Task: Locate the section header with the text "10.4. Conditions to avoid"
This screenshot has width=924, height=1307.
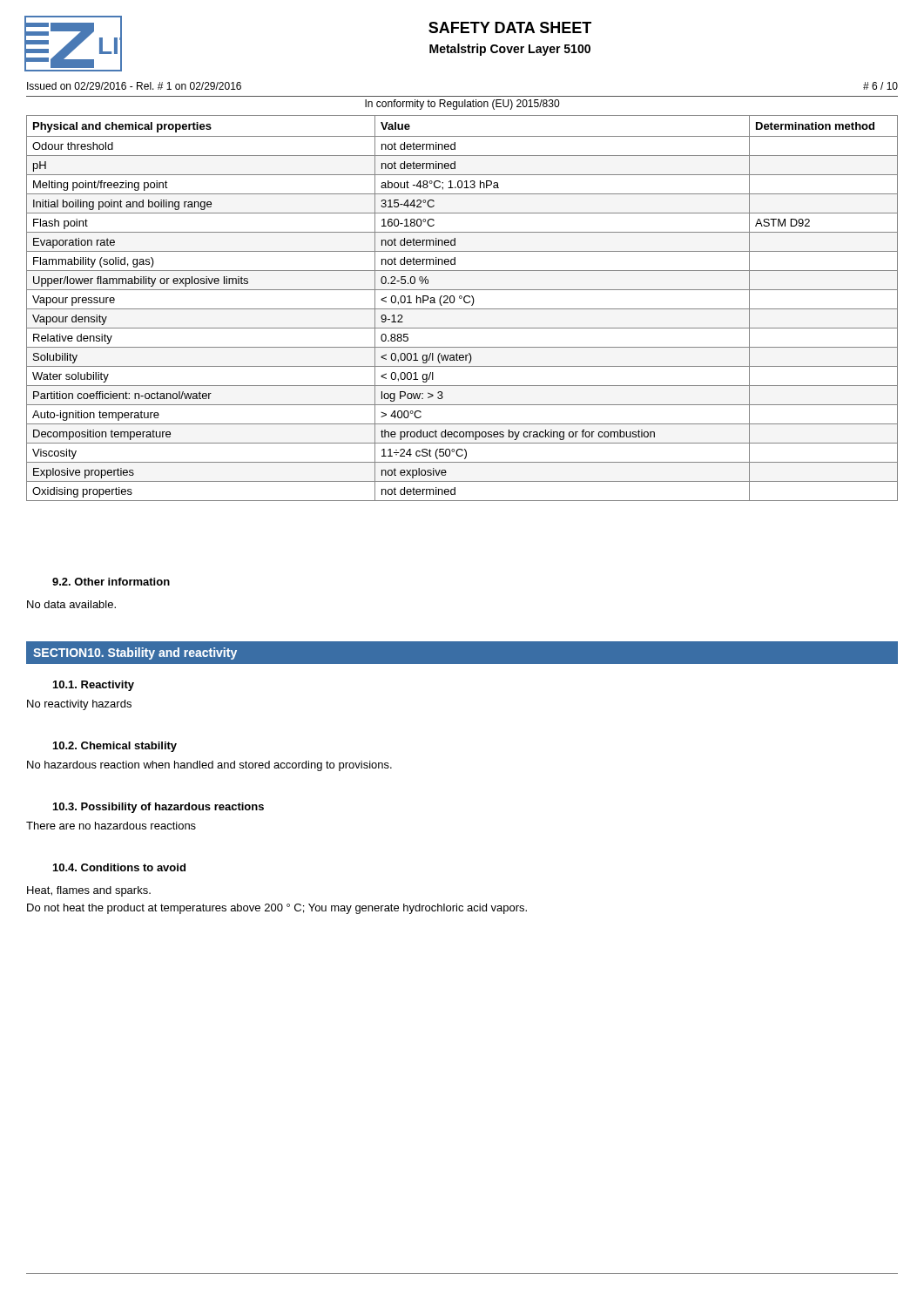Action: pos(119,867)
